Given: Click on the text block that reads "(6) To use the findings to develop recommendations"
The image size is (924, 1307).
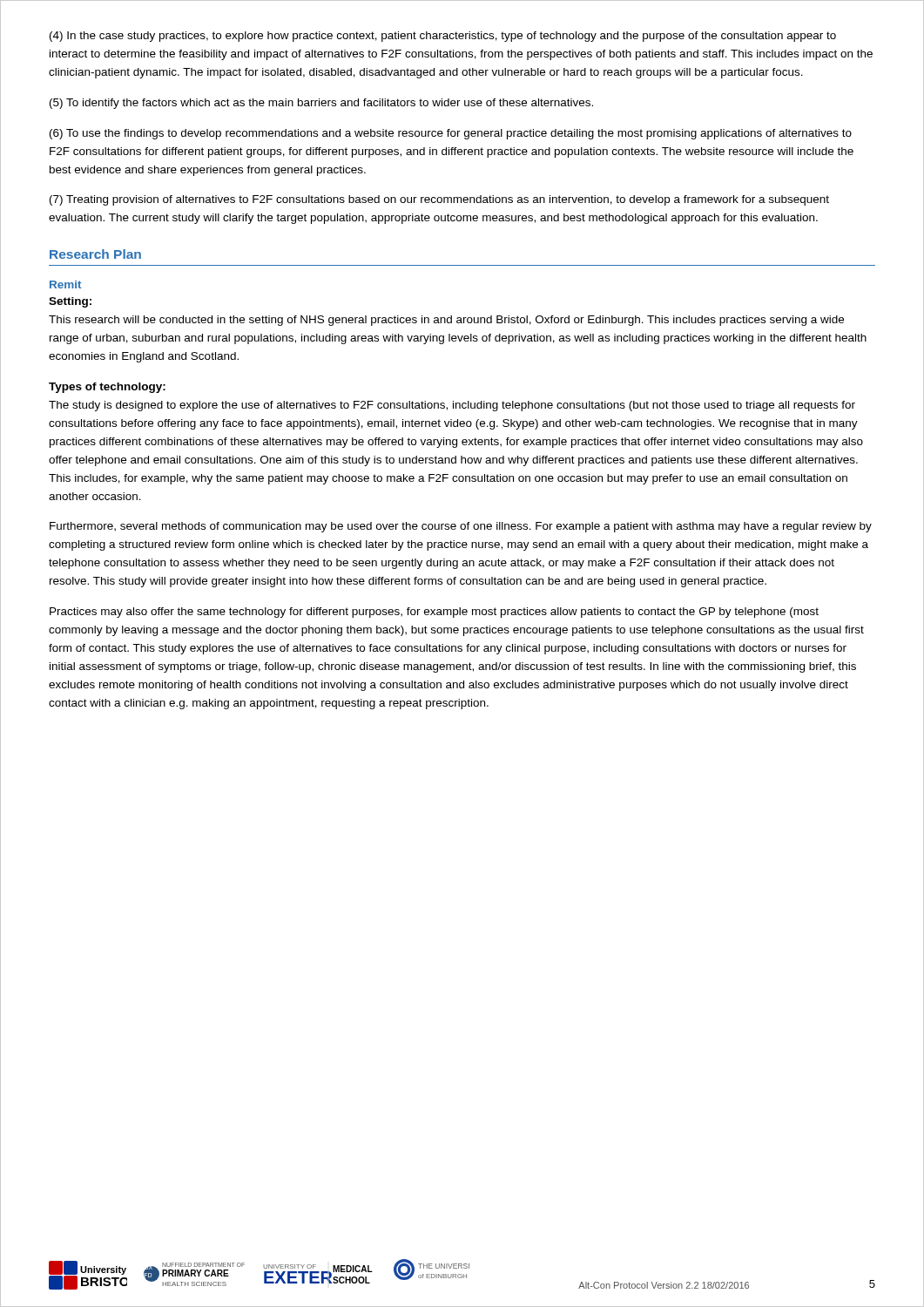Looking at the screenshot, I should (451, 151).
